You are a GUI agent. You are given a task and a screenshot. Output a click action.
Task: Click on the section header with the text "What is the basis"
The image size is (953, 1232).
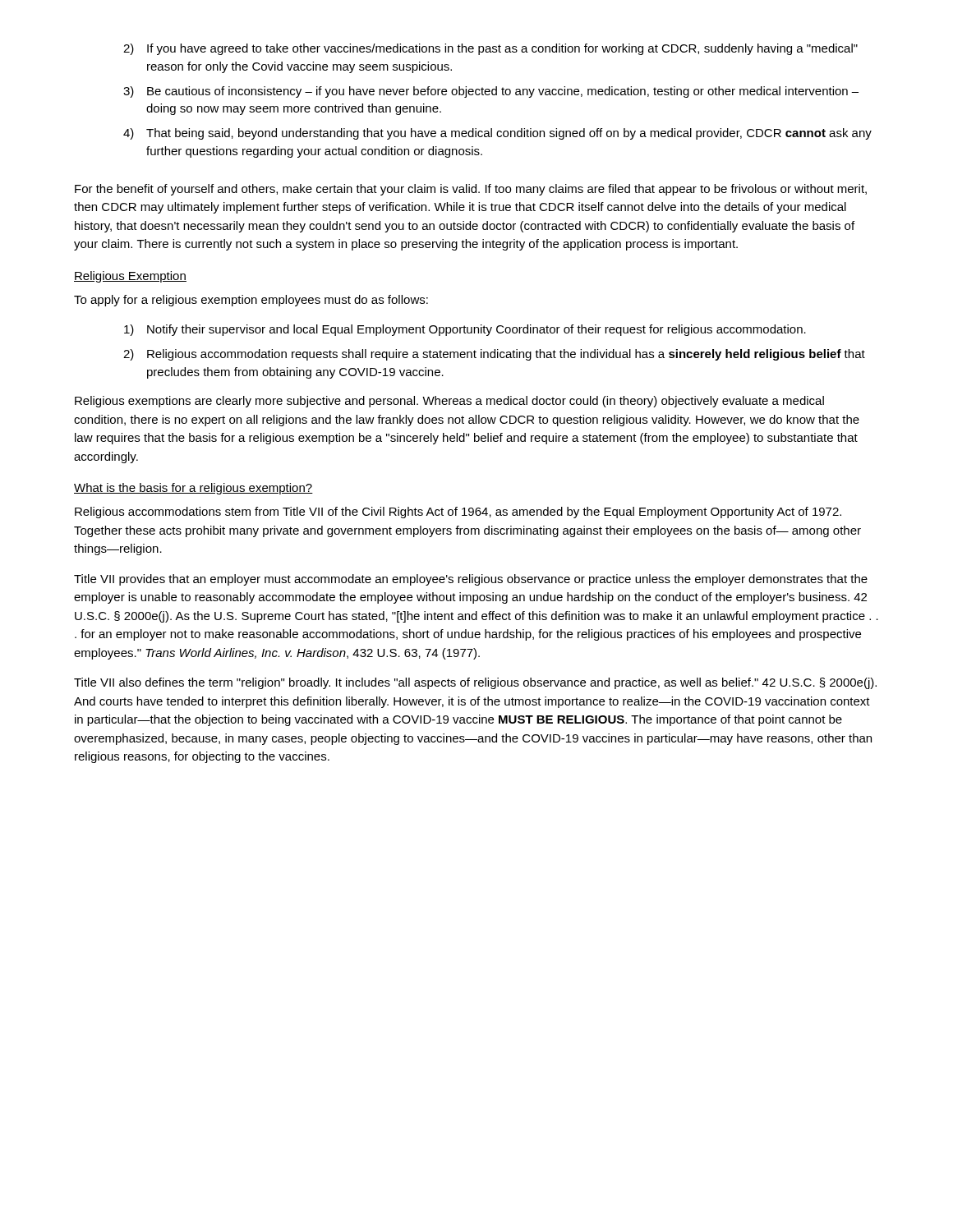click(x=193, y=488)
